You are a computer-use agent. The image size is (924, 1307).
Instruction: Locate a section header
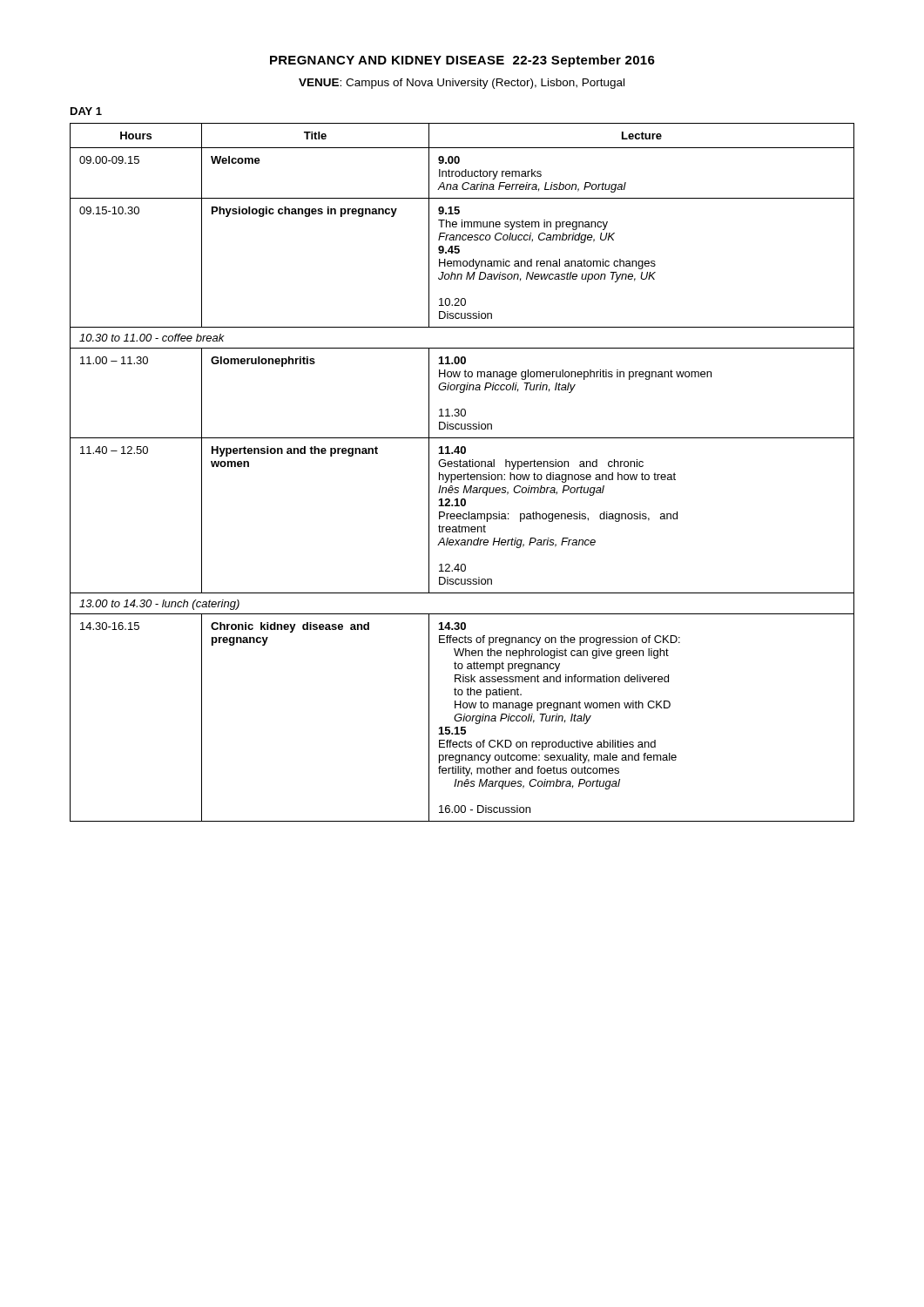[86, 111]
